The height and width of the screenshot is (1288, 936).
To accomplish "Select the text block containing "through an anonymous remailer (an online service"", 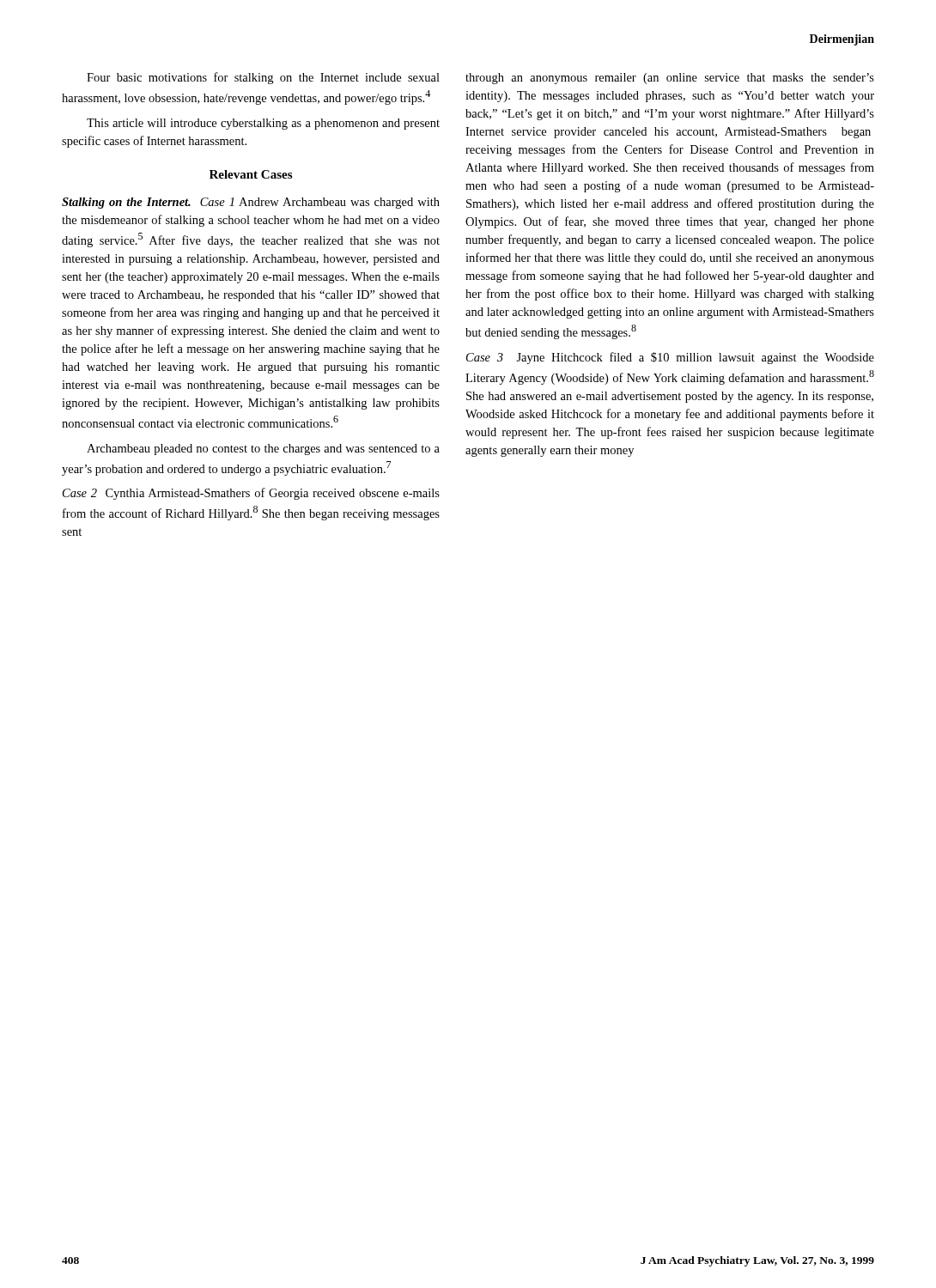I will click(670, 264).
